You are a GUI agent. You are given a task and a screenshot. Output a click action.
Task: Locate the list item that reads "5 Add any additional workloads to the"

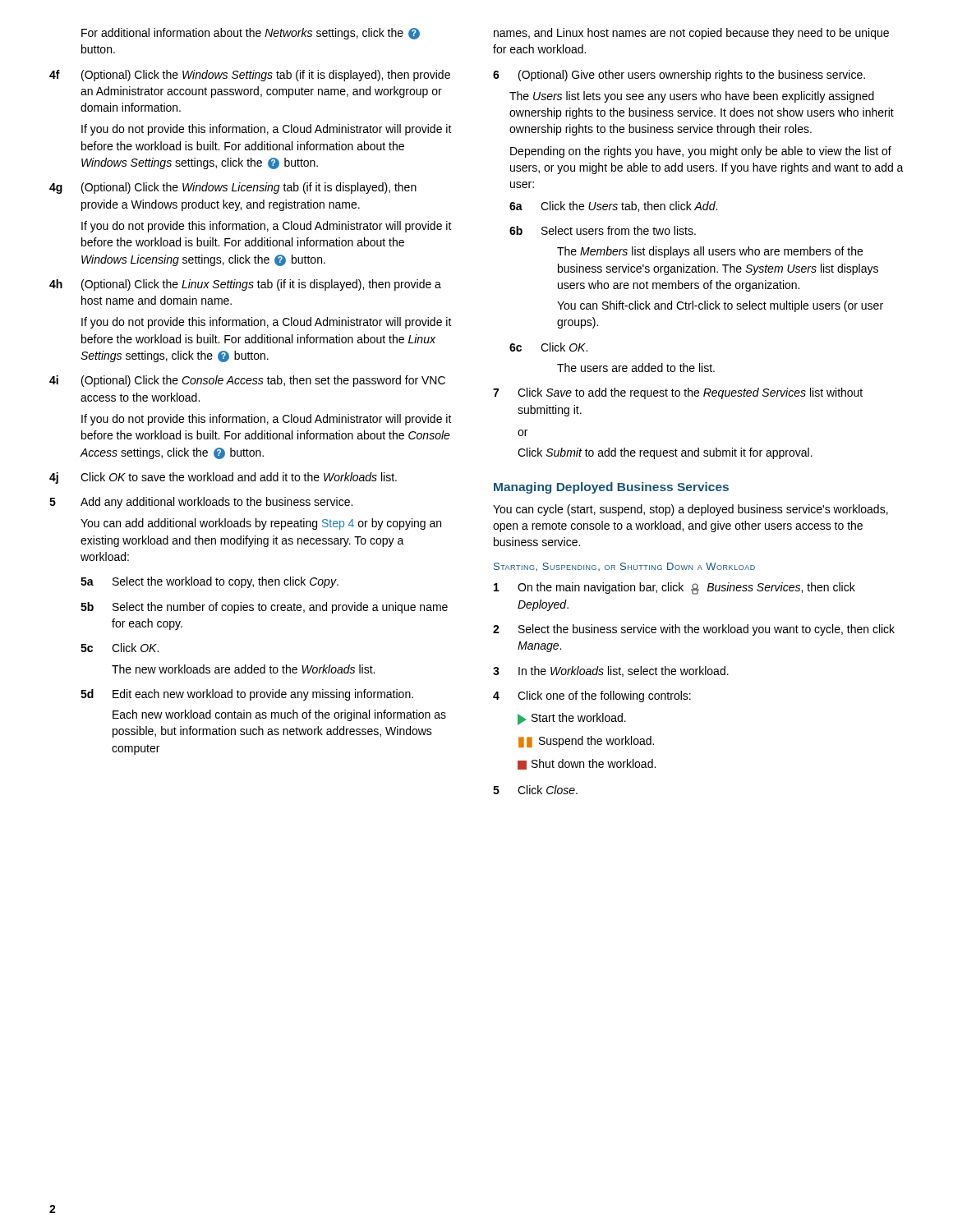coord(251,530)
